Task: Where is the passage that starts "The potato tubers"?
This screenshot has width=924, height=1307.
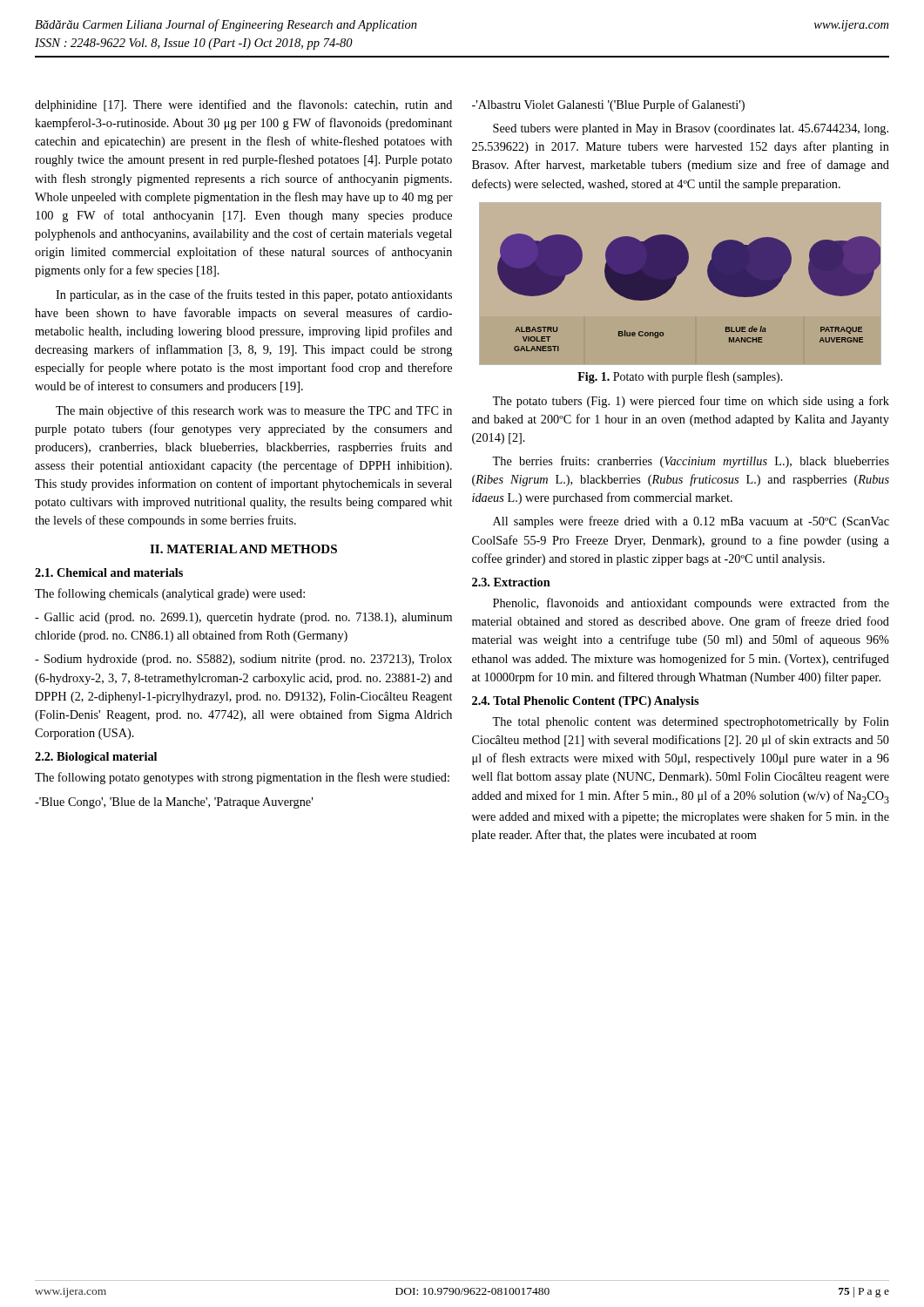Action: (680, 419)
